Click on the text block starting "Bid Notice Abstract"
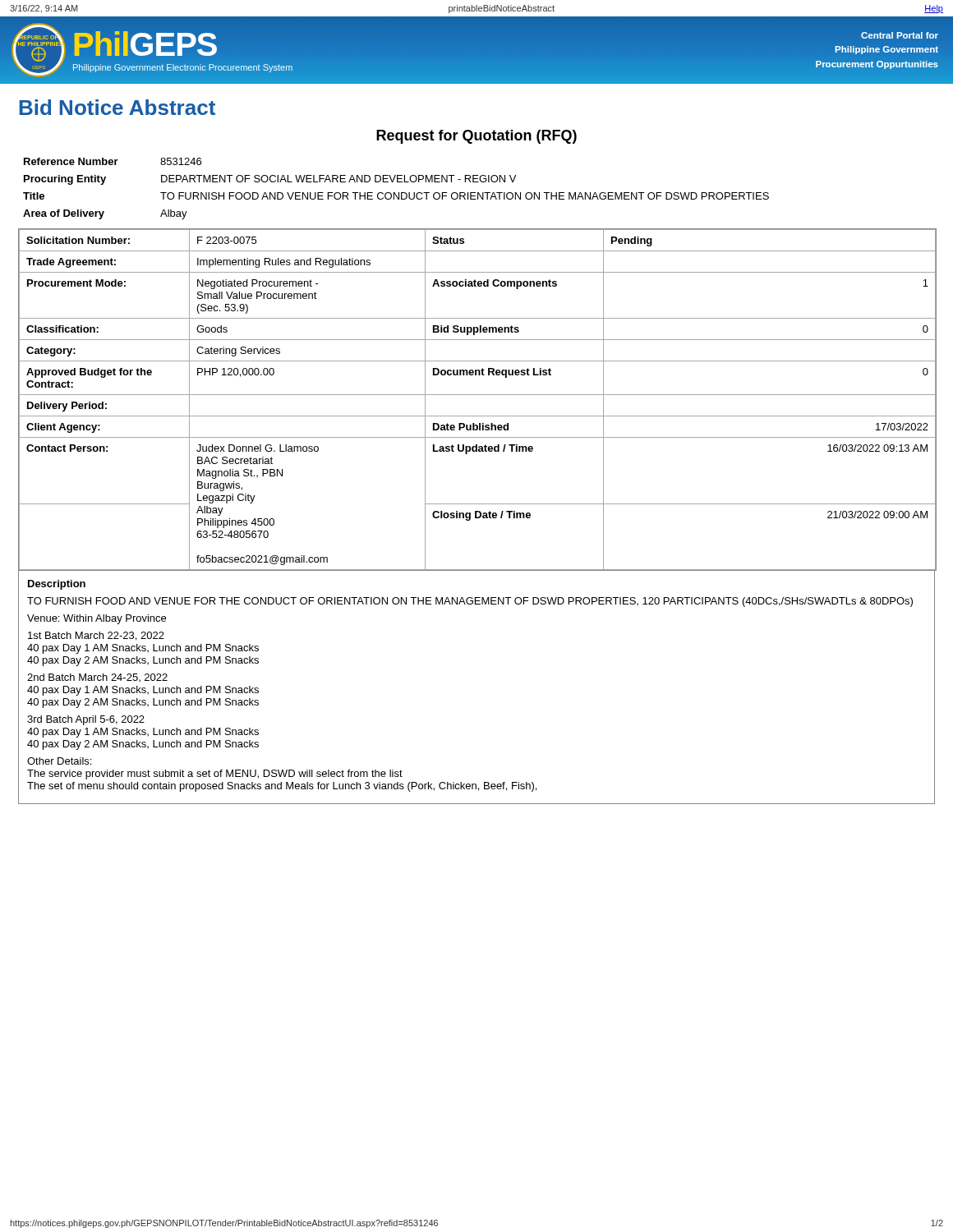 [x=117, y=108]
